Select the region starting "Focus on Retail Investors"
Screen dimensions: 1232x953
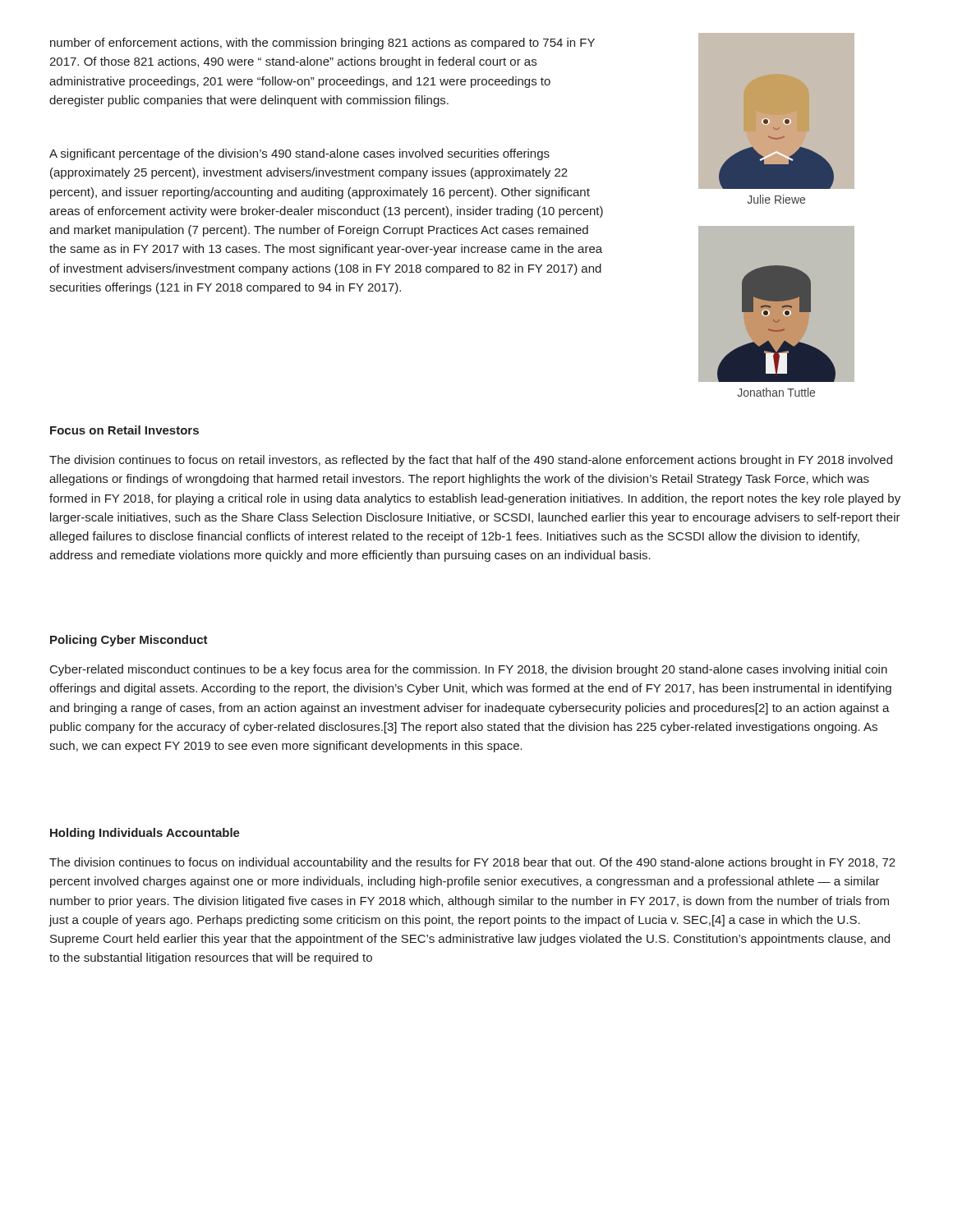coord(124,430)
